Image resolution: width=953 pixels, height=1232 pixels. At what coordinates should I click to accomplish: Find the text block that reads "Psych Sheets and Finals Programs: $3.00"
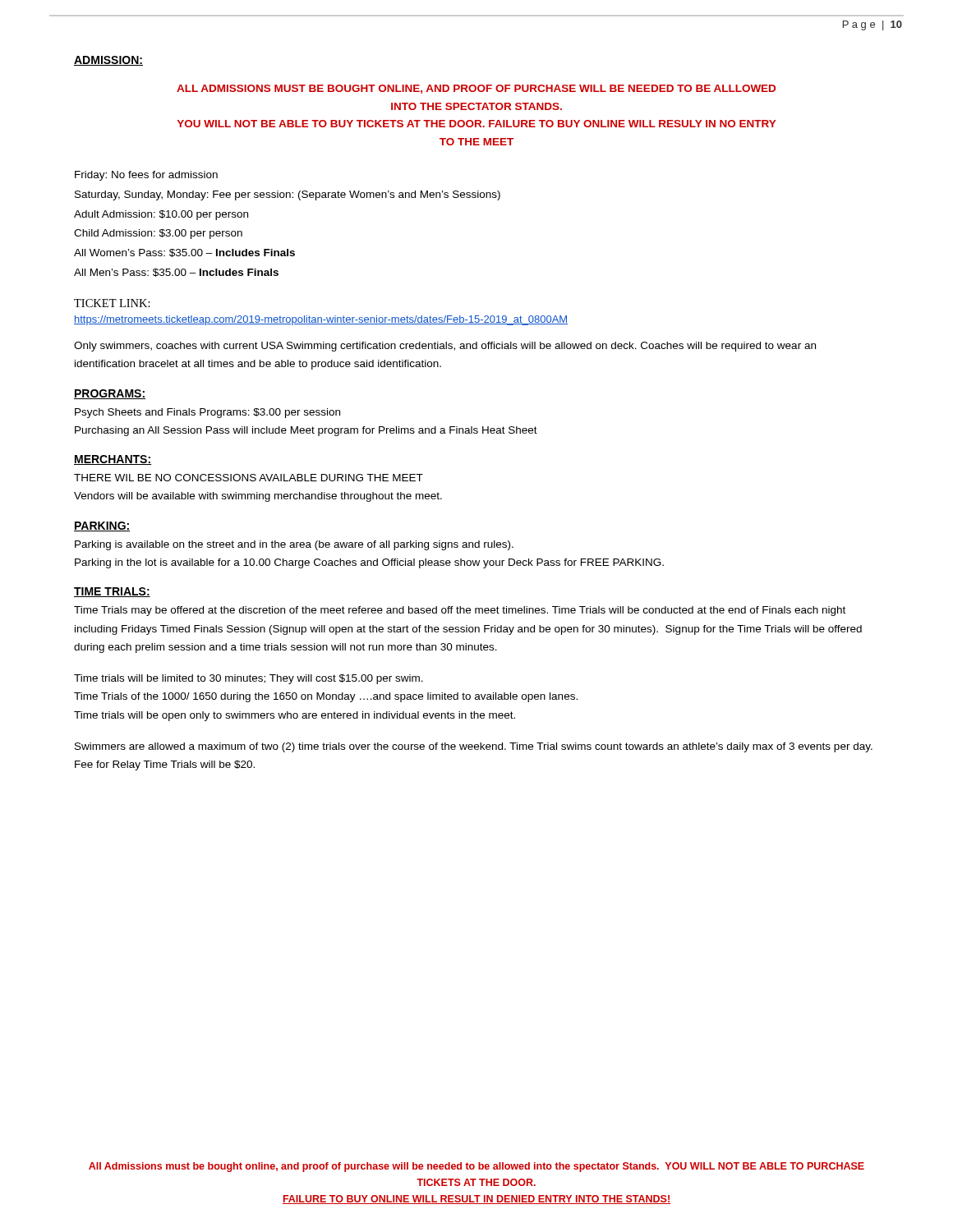pyautogui.click(x=305, y=421)
